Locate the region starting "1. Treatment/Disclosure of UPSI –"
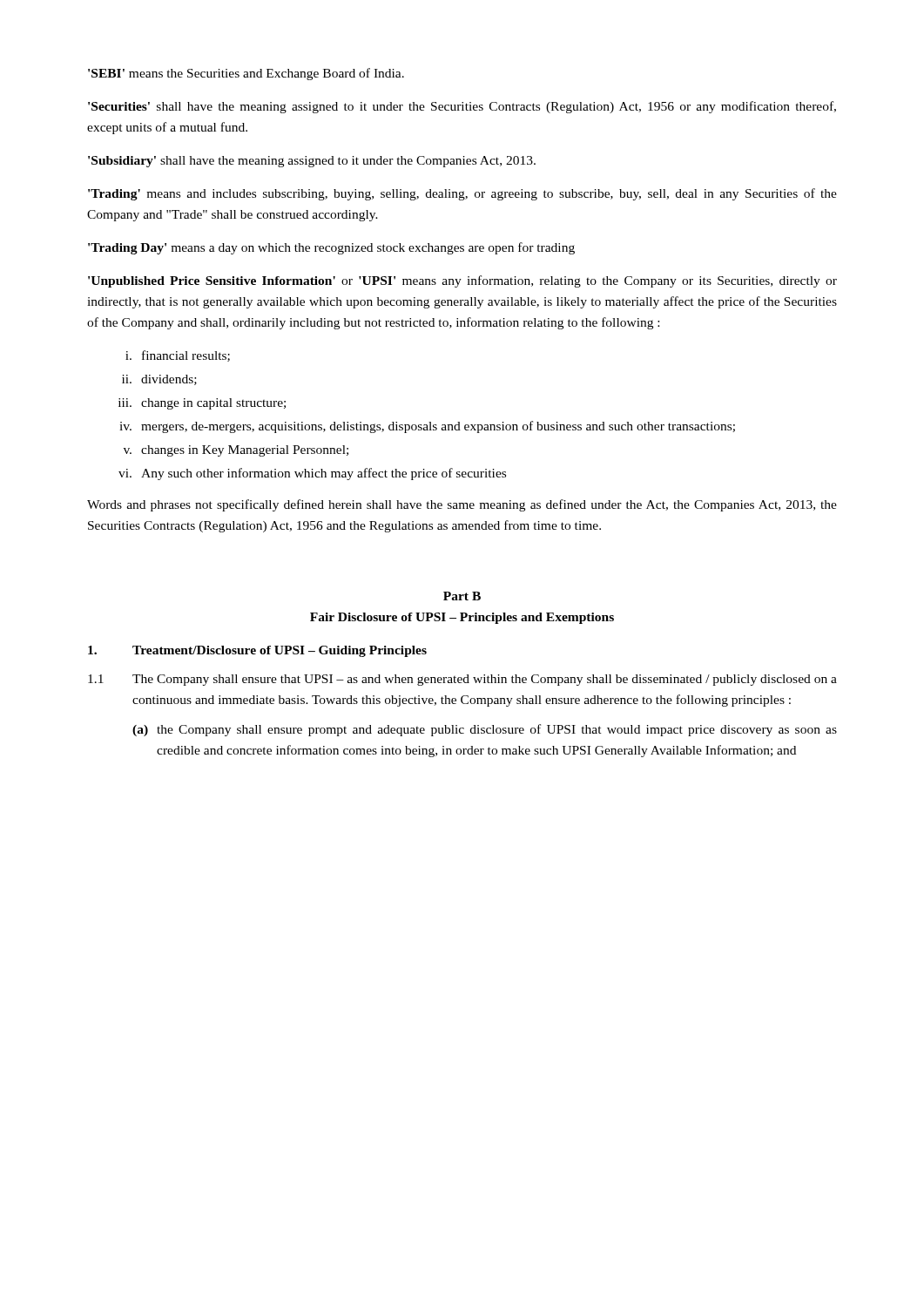The image size is (924, 1307). [257, 650]
